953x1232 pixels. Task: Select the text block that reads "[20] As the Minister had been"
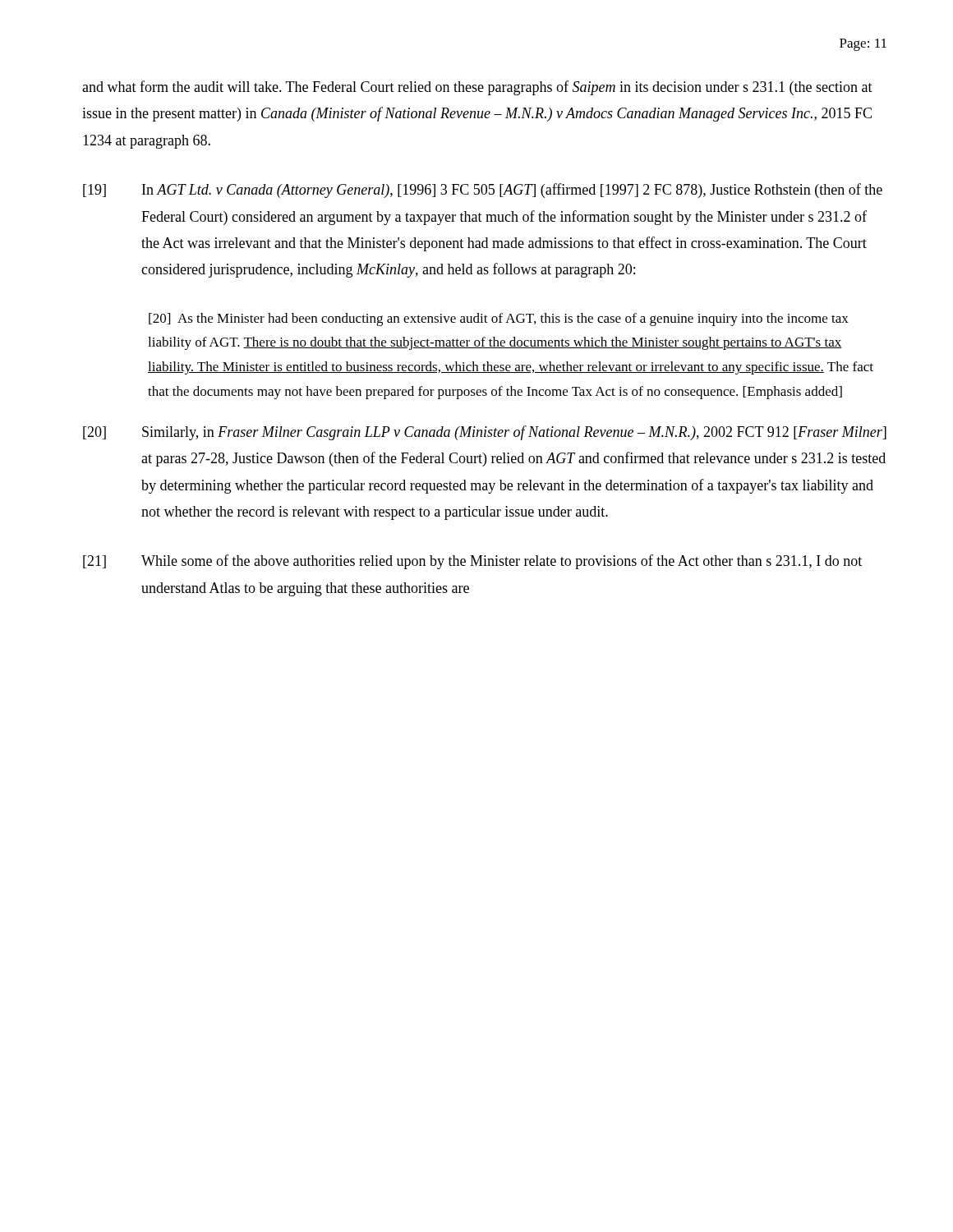(511, 355)
